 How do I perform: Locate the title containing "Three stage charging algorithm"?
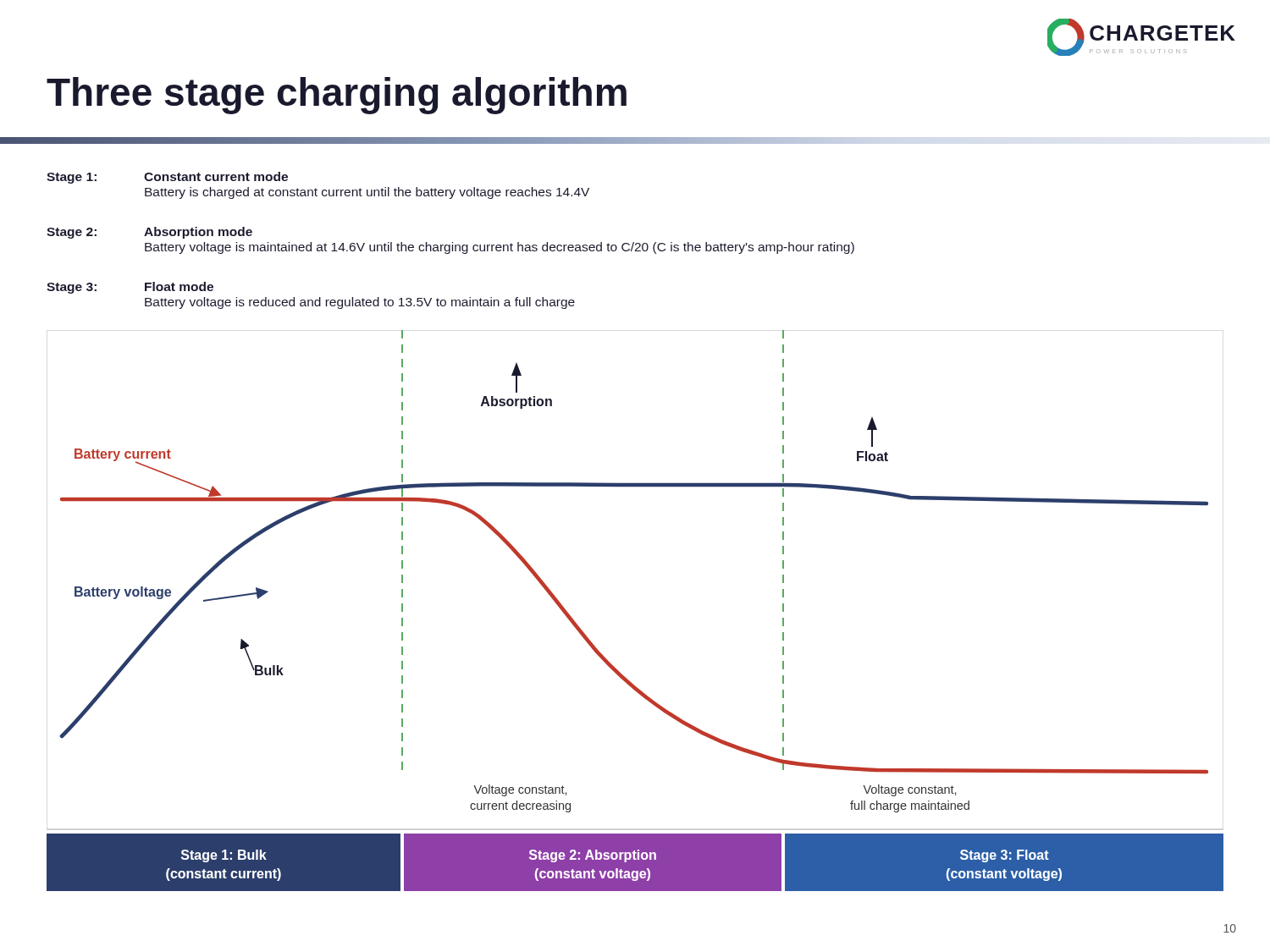[338, 92]
